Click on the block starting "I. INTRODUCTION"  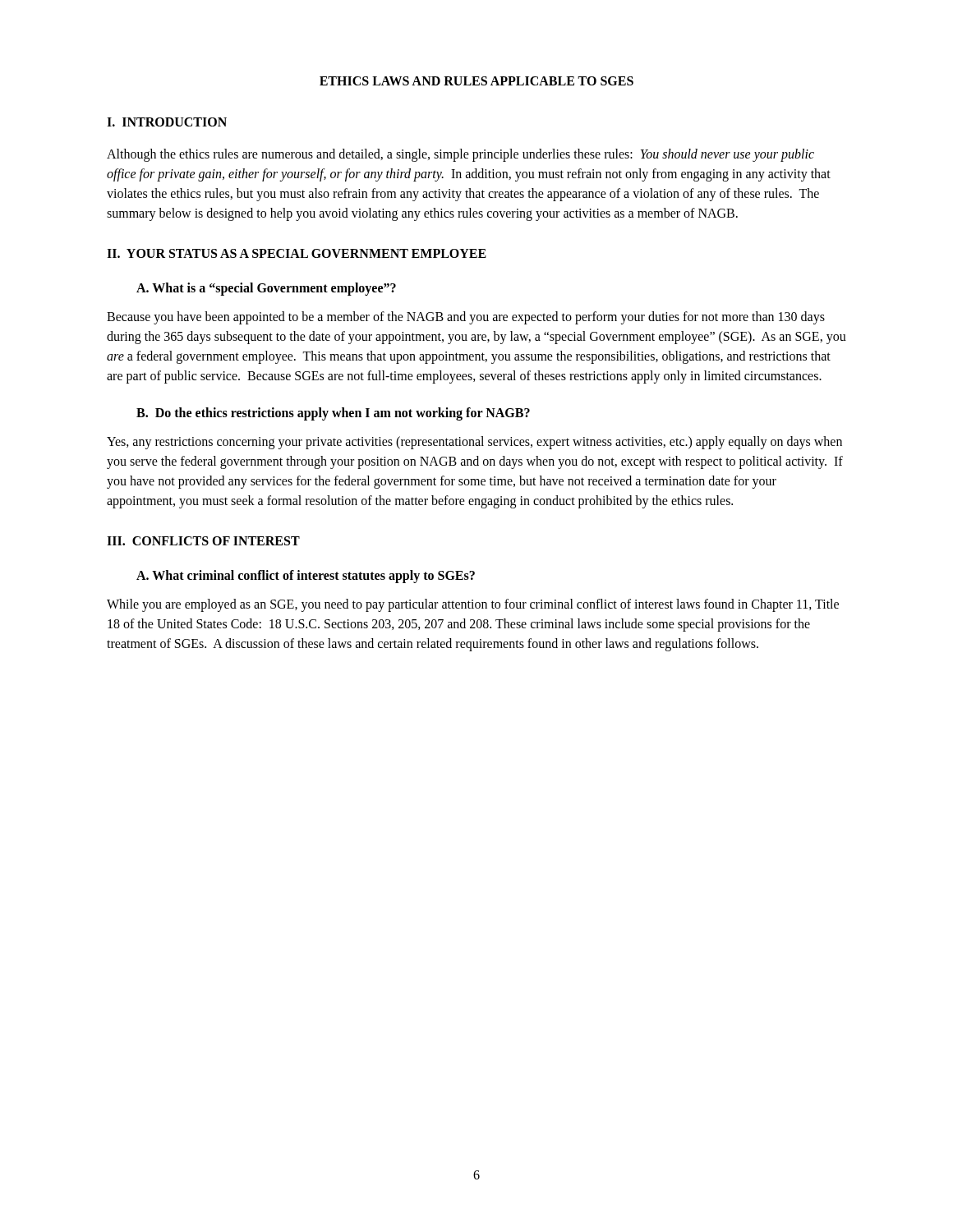[x=167, y=122]
